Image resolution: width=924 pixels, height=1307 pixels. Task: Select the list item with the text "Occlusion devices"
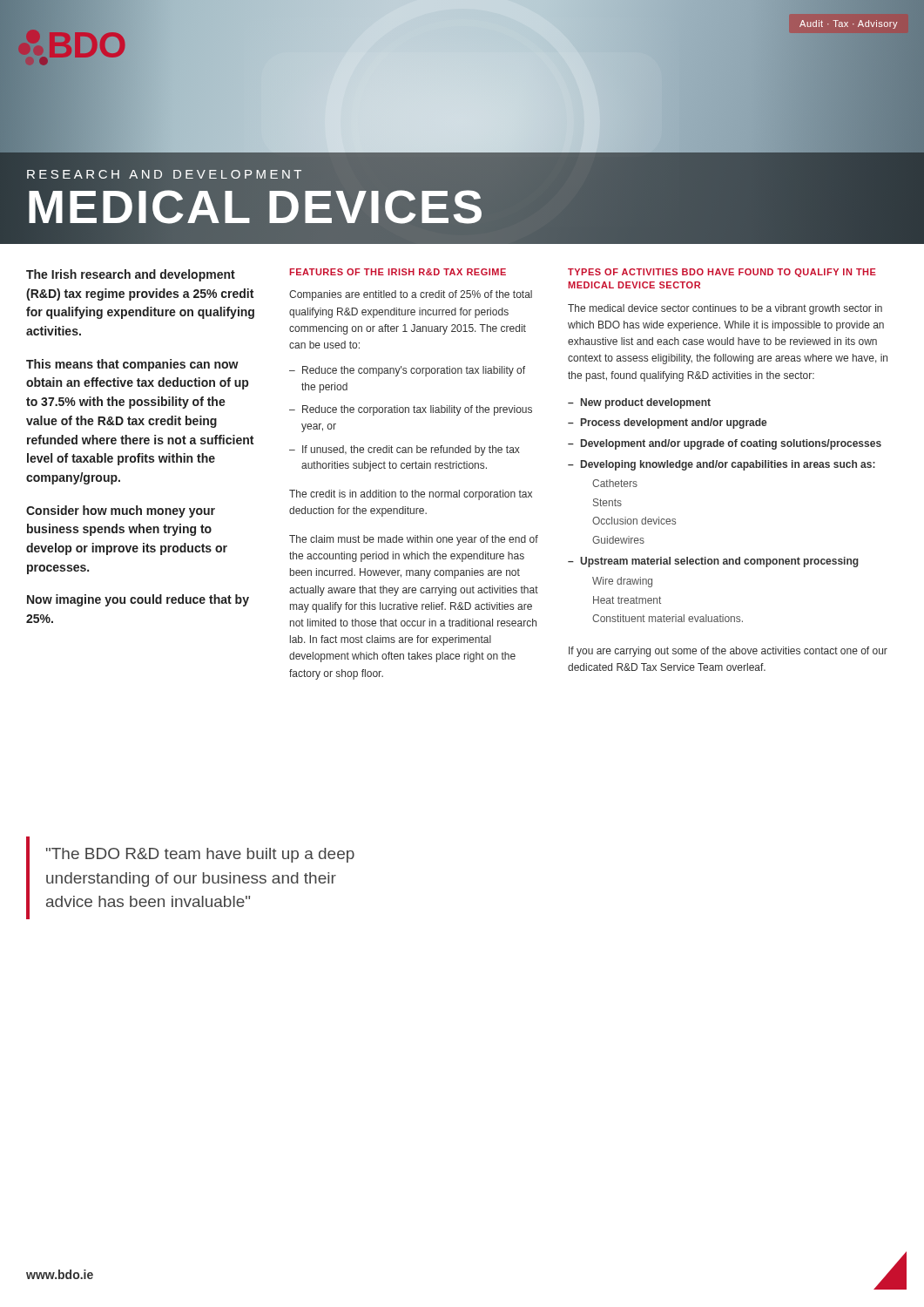coord(634,521)
